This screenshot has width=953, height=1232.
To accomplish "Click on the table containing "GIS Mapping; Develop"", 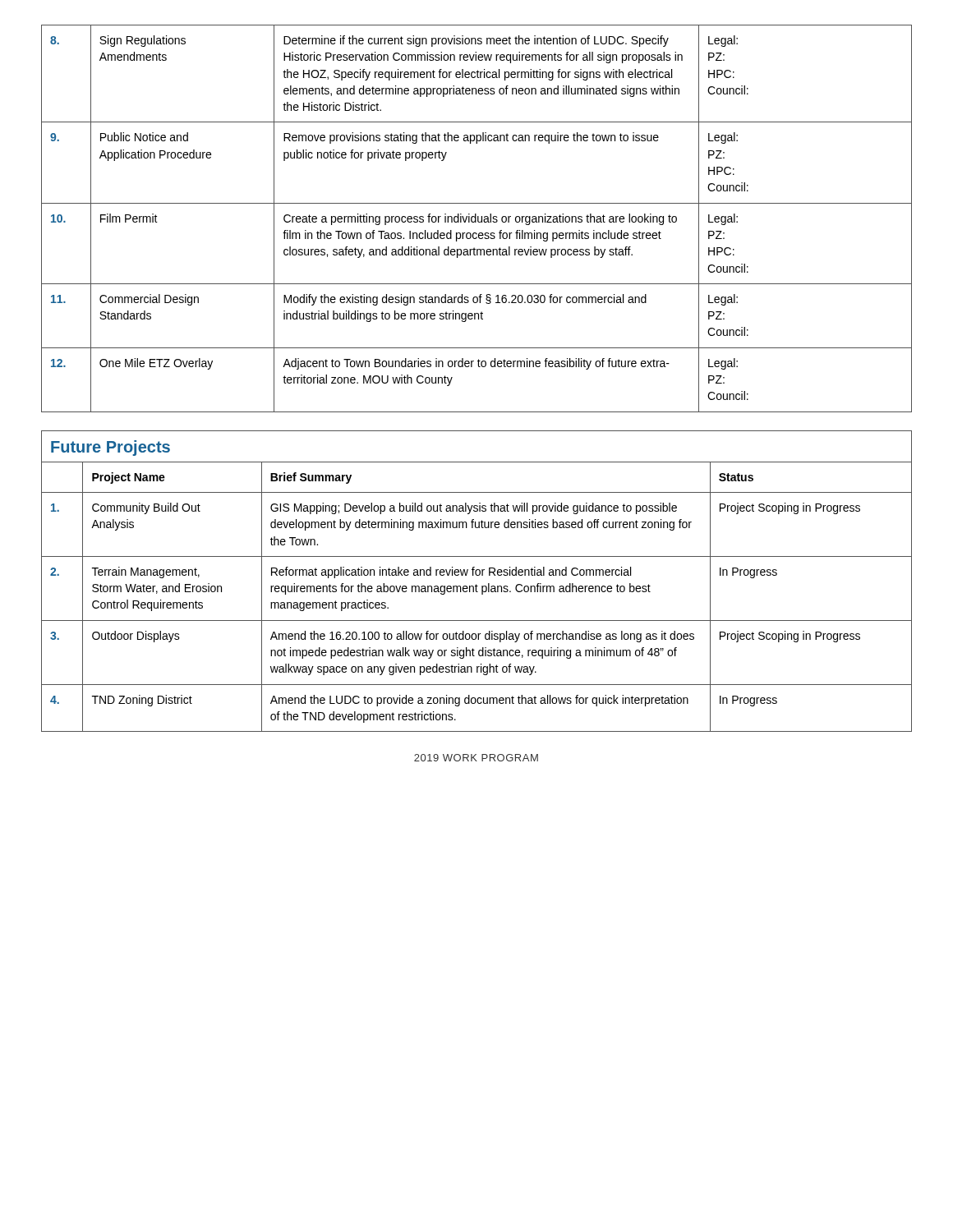I will (x=476, y=597).
